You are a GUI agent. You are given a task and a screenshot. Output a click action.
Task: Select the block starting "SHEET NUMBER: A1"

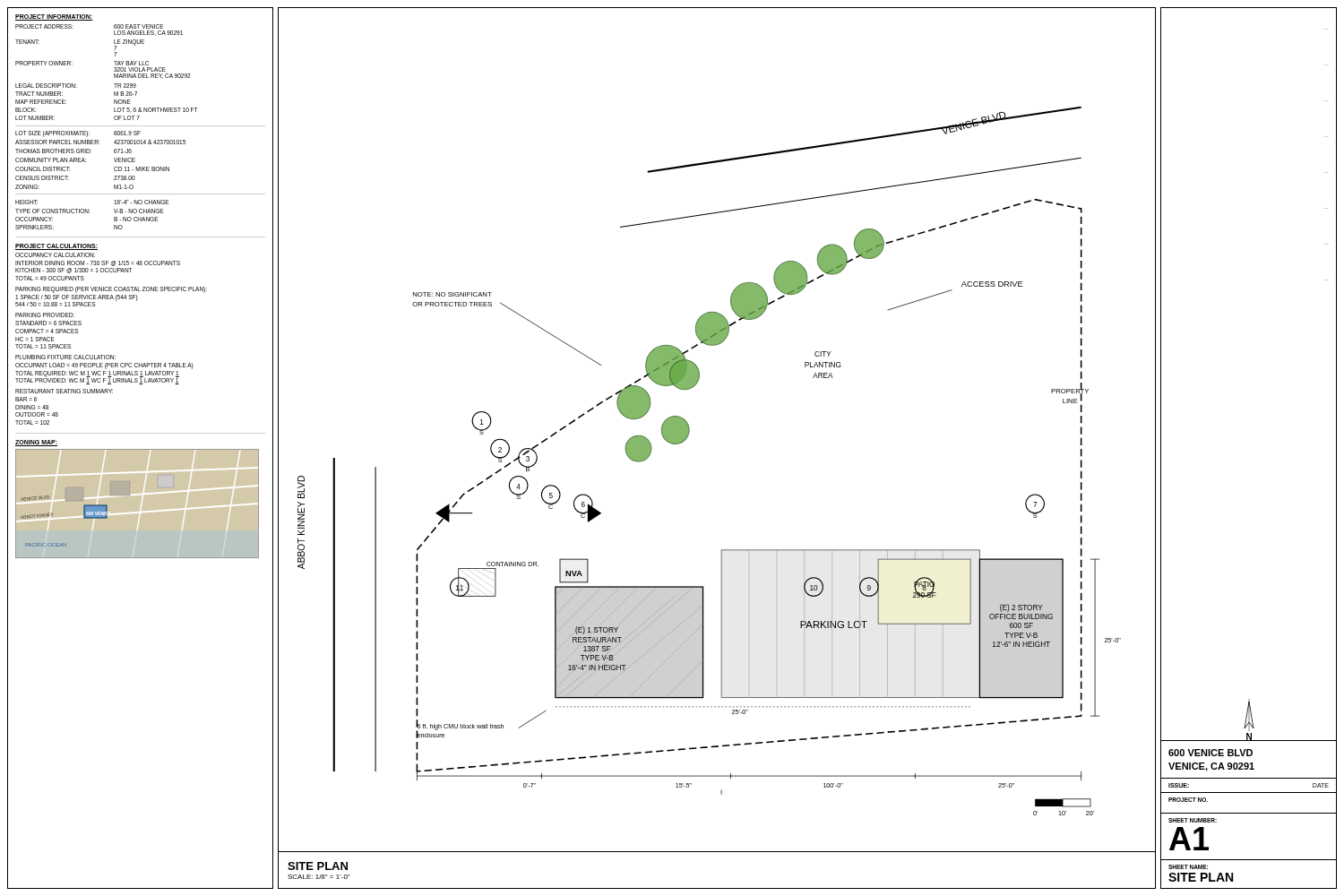(x=1193, y=820)
